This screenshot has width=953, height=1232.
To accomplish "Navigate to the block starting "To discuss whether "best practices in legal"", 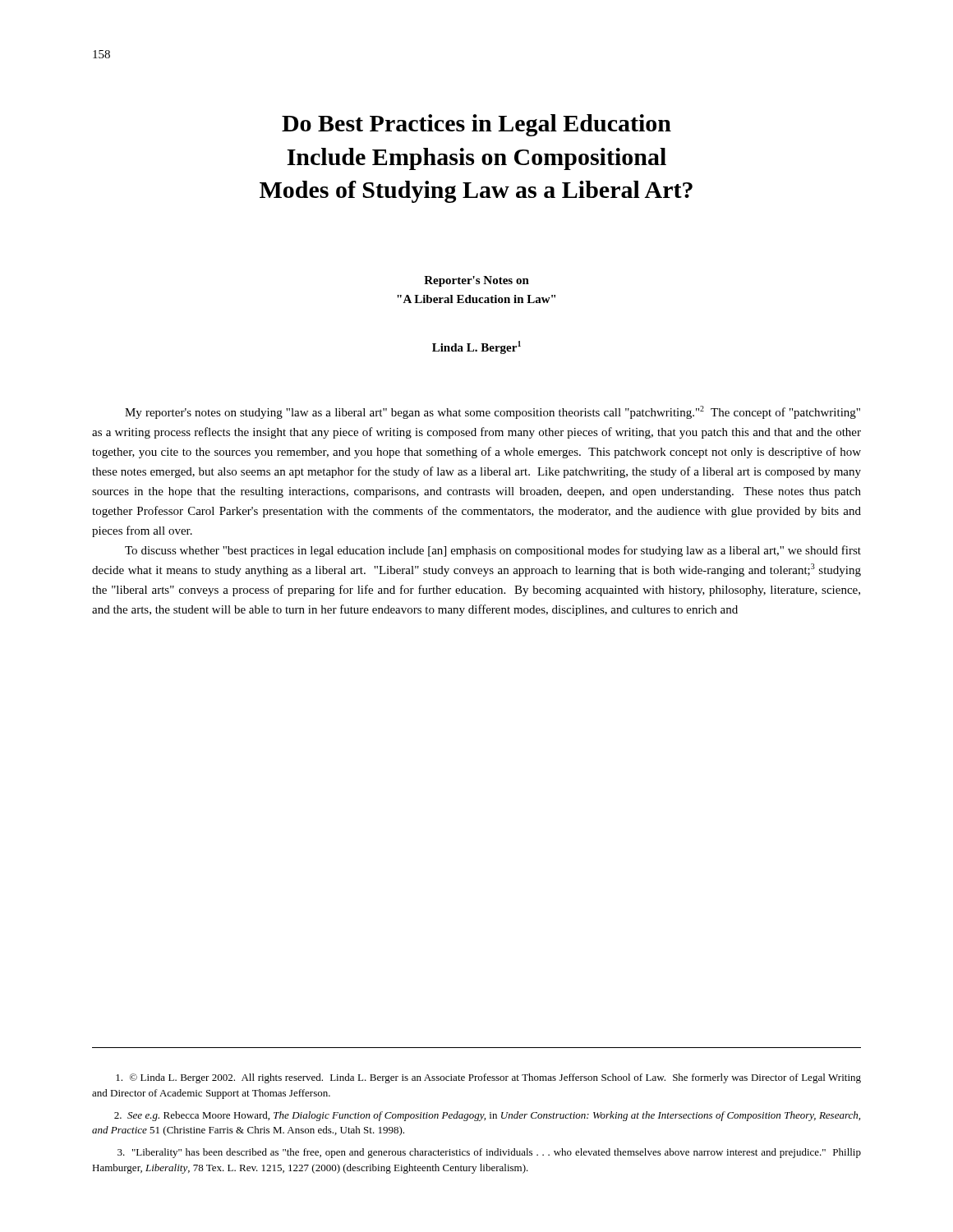I will click(476, 580).
